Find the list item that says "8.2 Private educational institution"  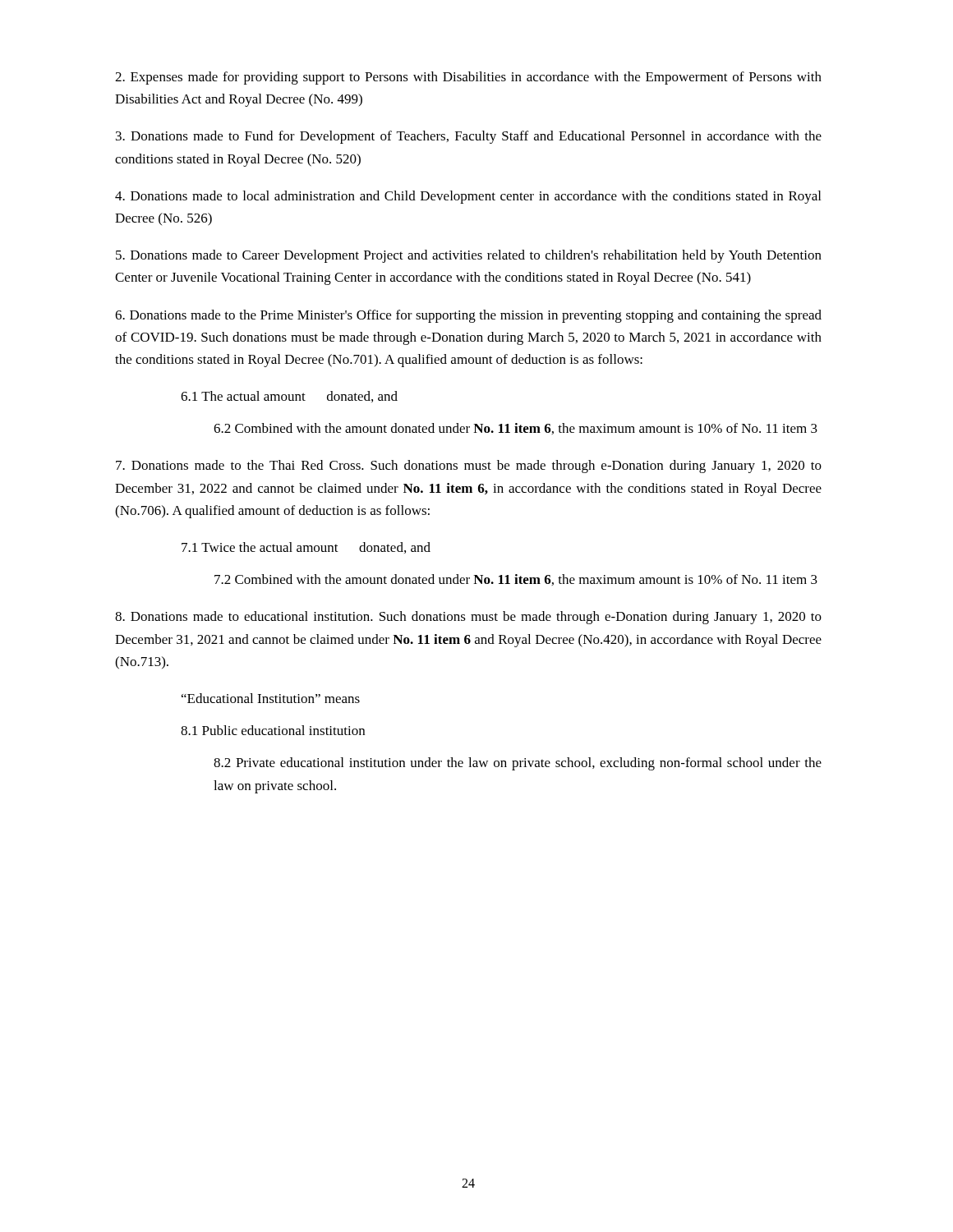[518, 774]
